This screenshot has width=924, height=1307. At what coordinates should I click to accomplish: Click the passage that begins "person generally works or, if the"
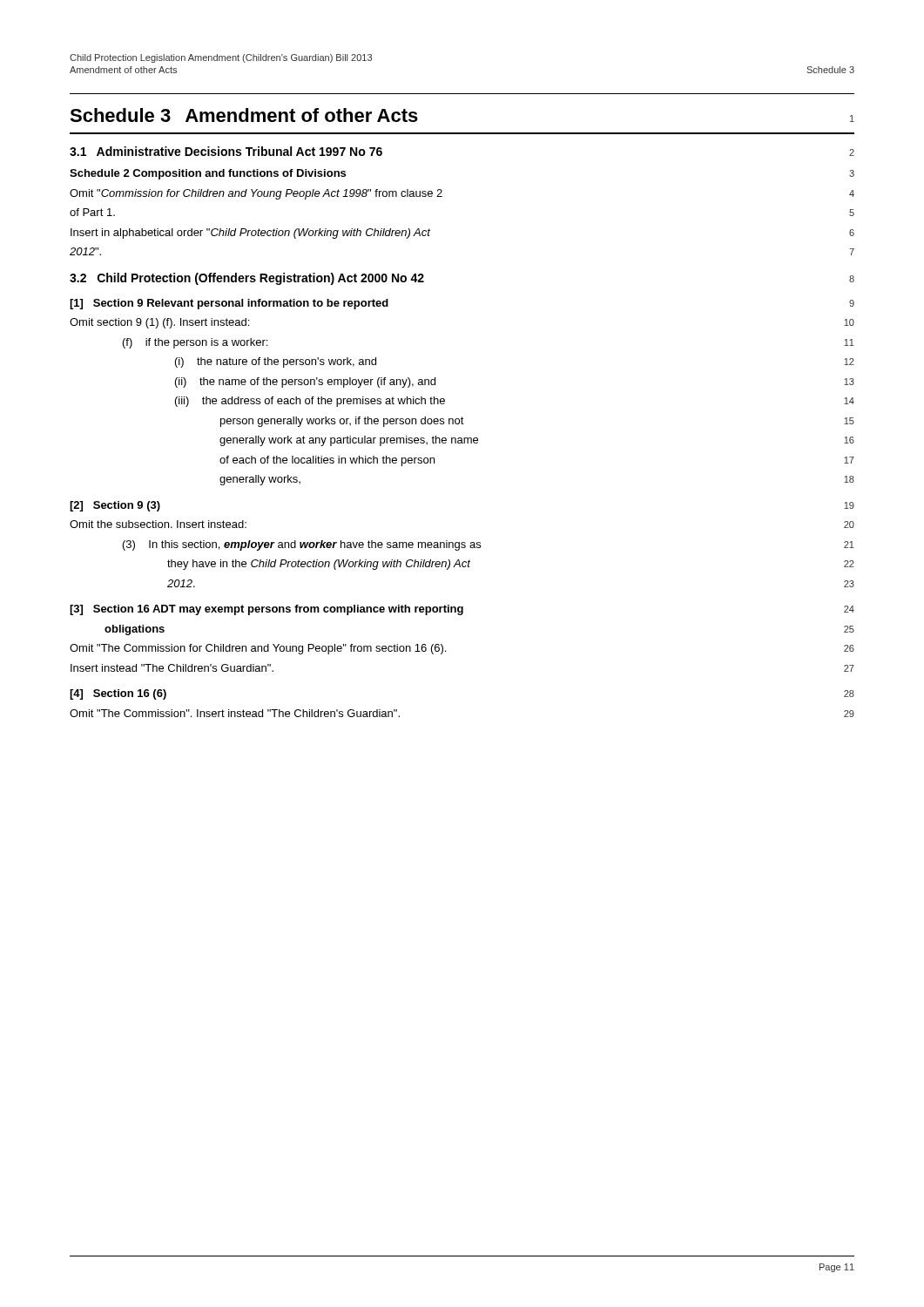(342, 420)
